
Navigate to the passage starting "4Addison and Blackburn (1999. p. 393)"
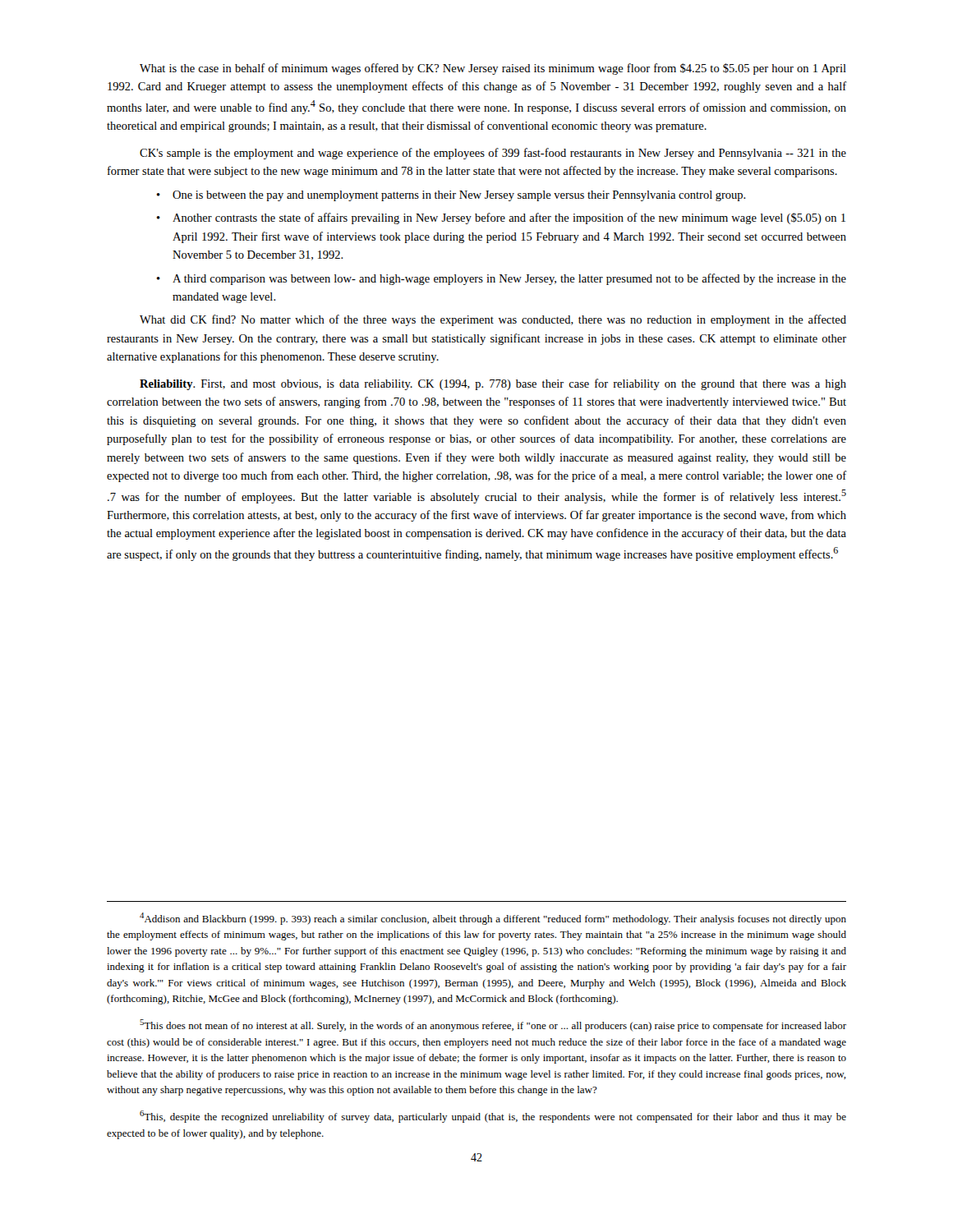(x=476, y=957)
